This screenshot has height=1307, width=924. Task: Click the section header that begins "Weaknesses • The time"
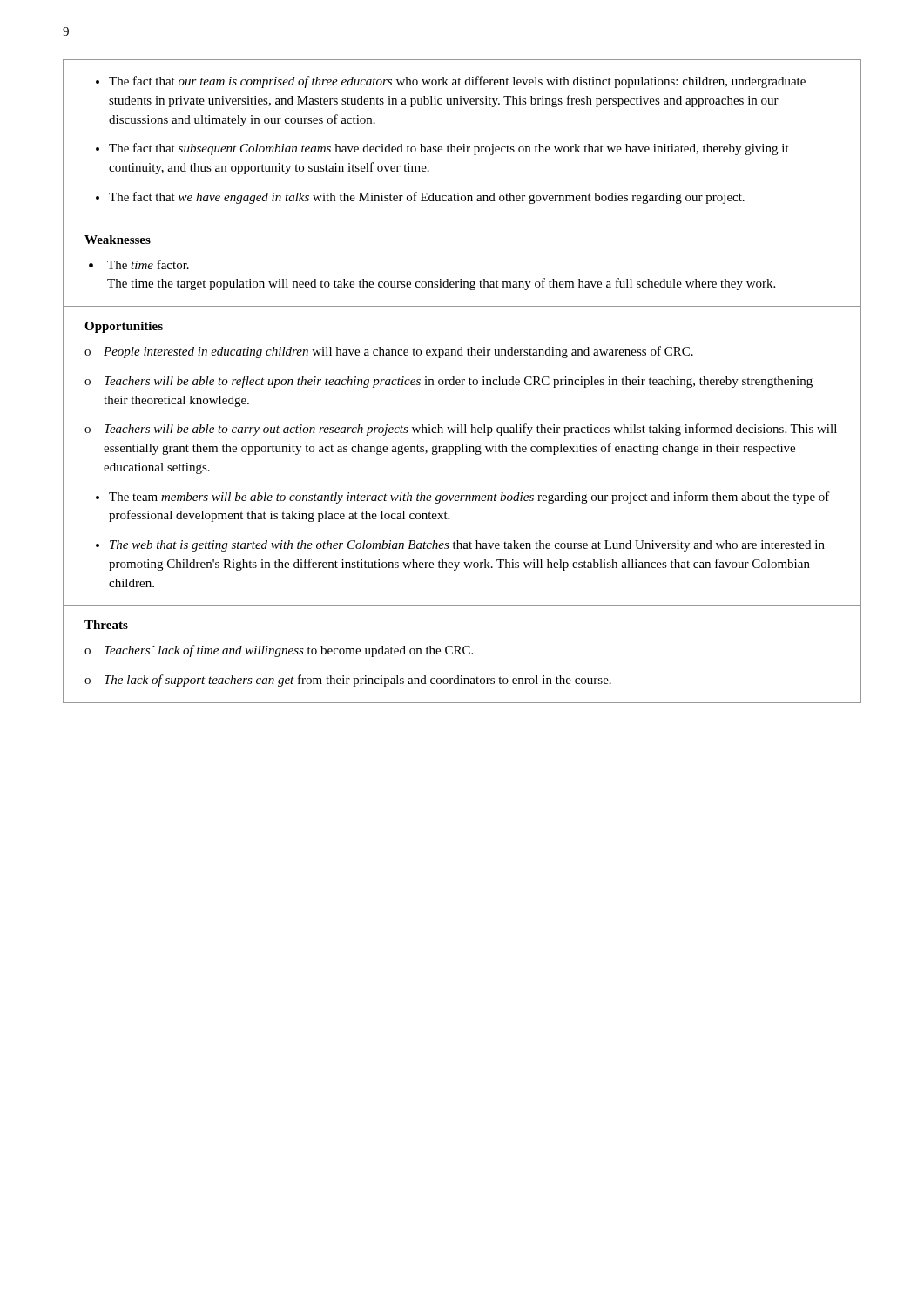[x=118, y=240]
